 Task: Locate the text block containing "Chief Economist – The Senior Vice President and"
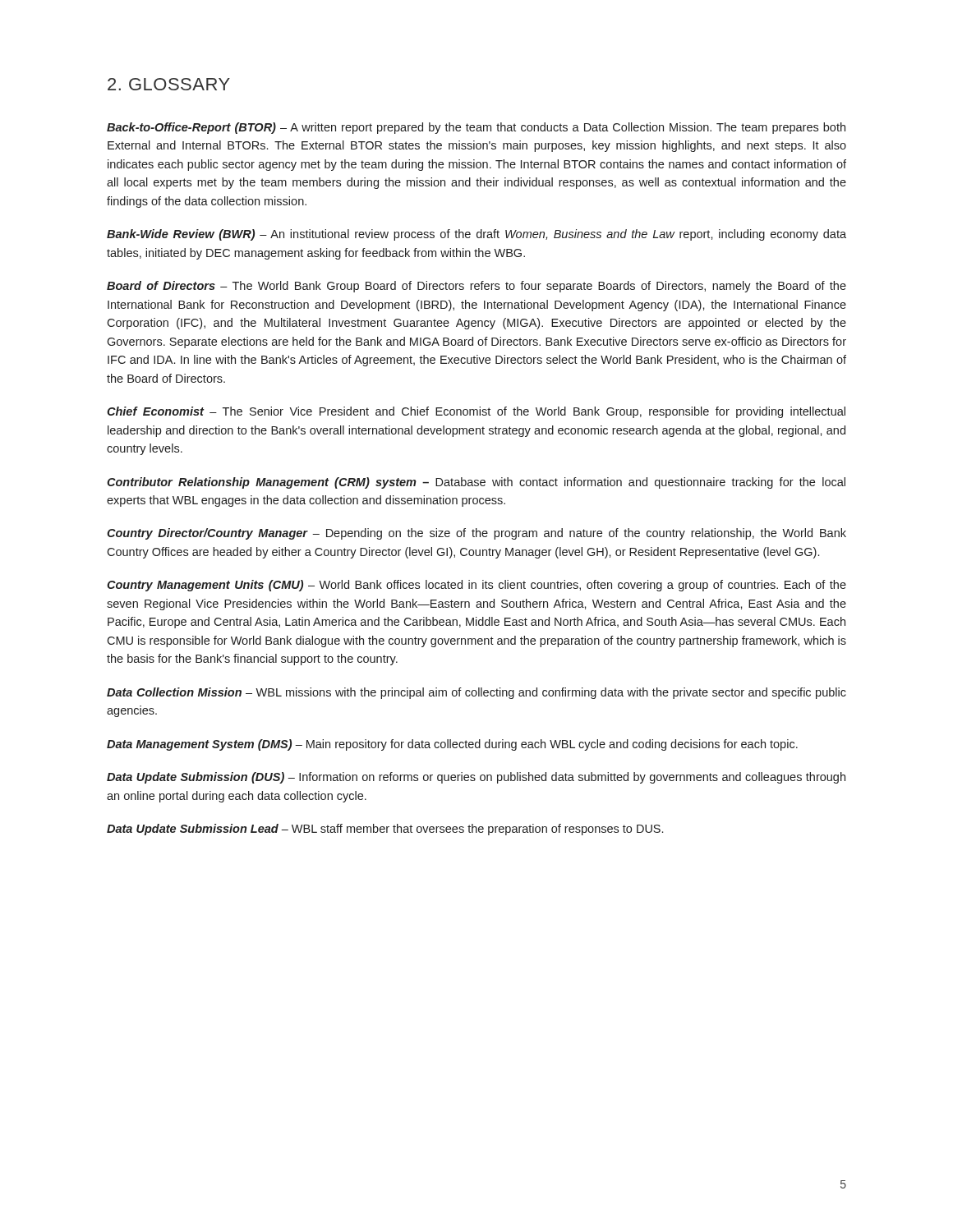tap(476, 430)
